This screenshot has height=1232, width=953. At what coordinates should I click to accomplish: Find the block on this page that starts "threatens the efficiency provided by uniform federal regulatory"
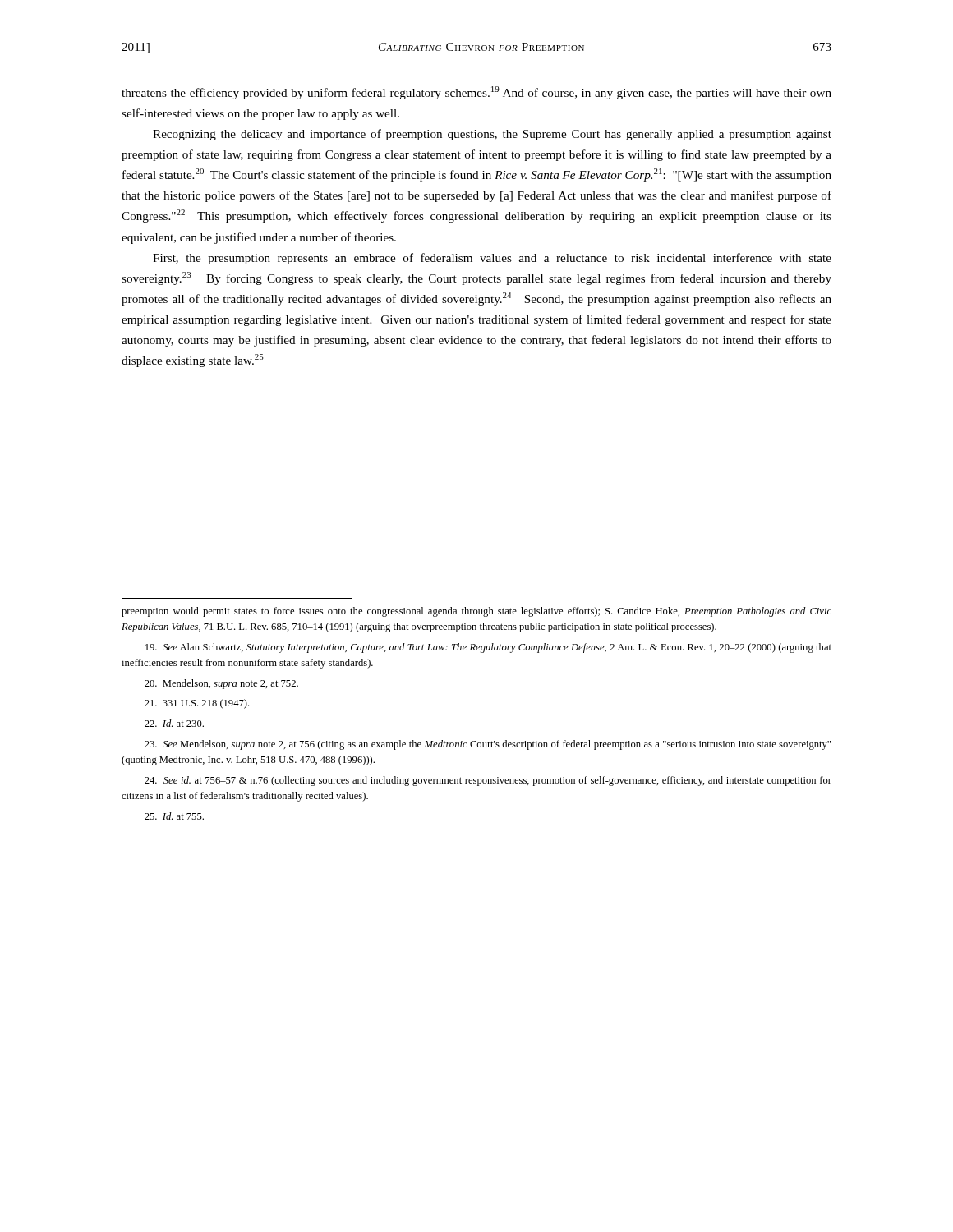(476, 103)
